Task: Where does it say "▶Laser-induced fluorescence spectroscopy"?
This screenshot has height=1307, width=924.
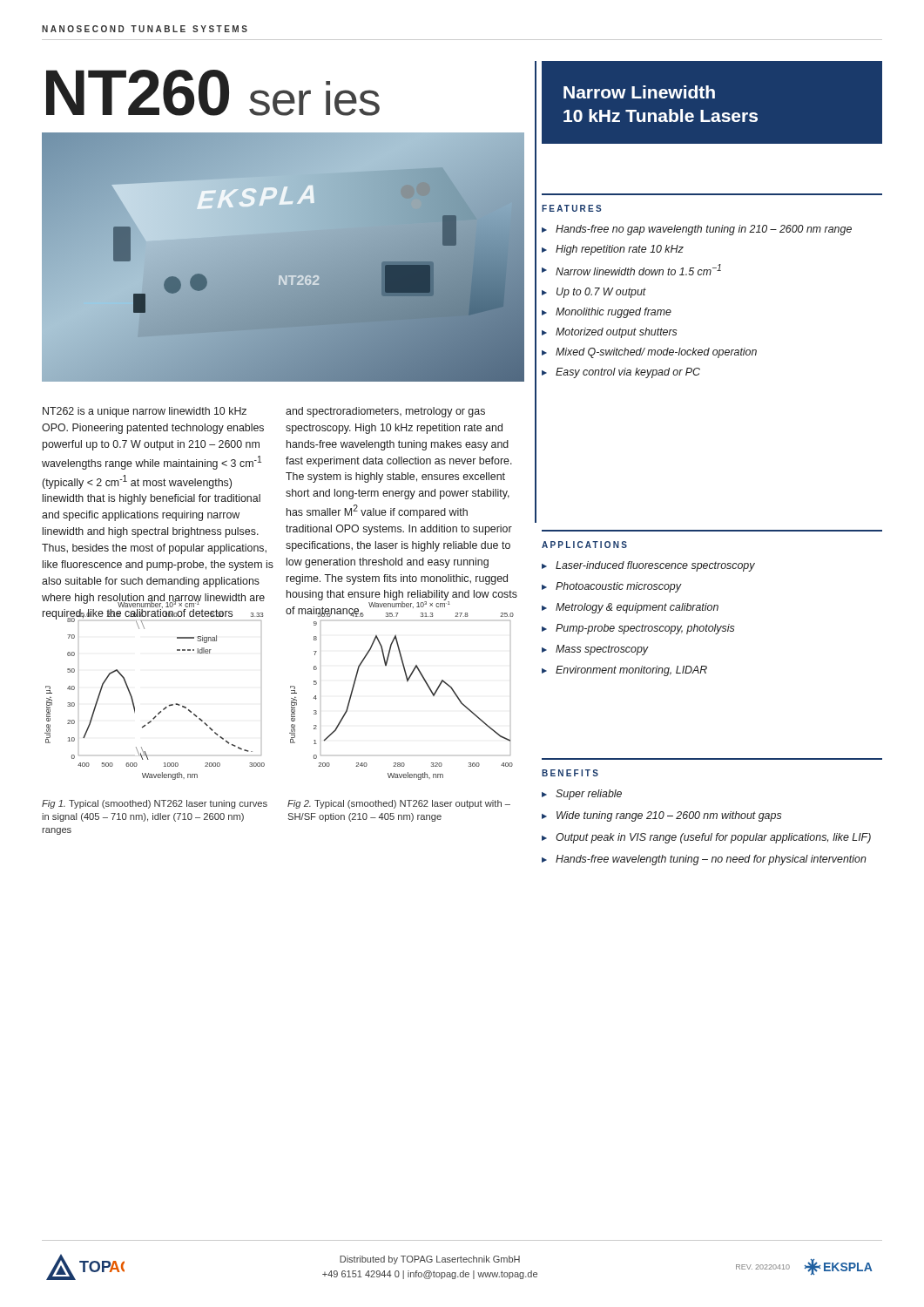Action: click(x=648, y=565)
